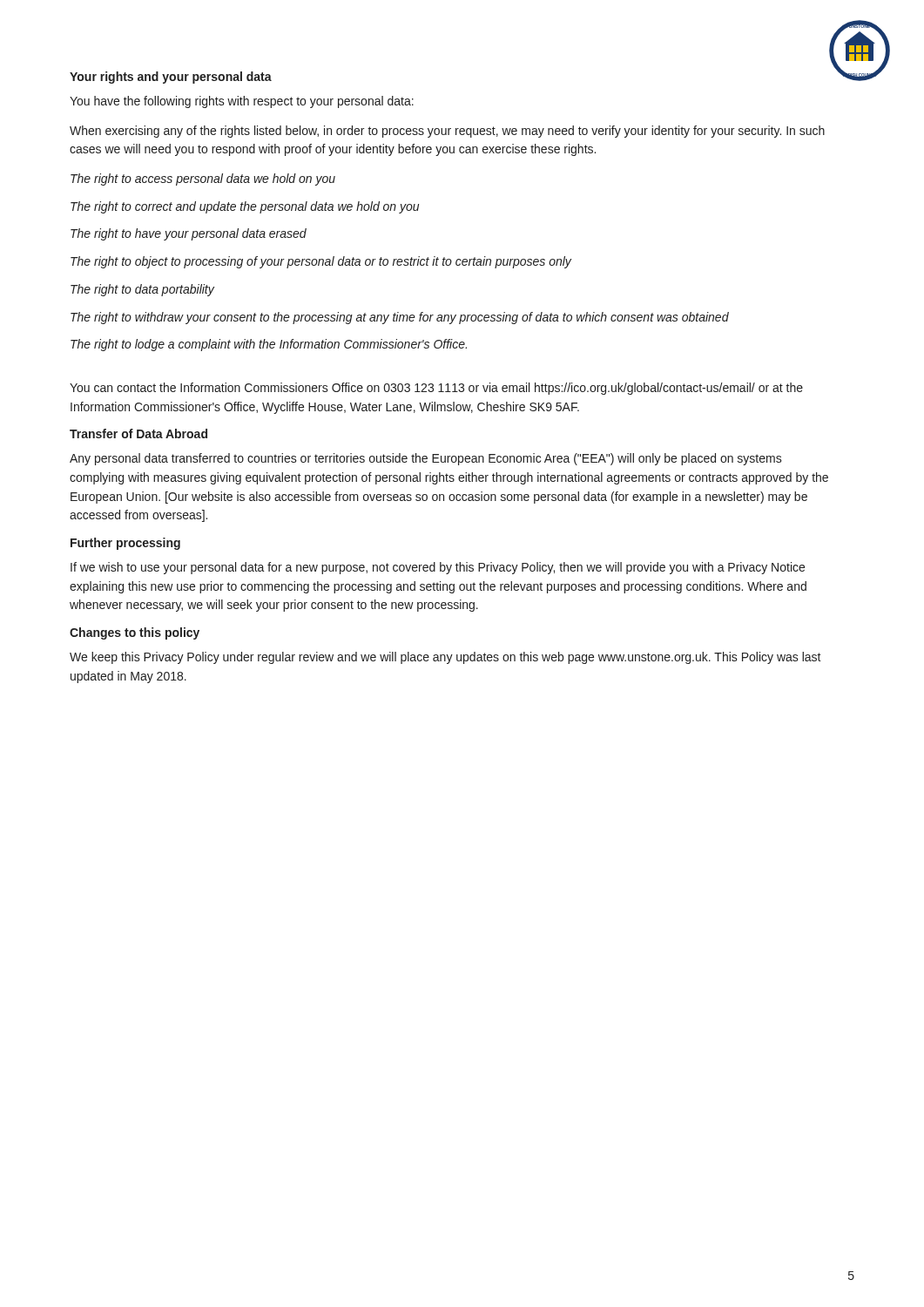Click on the logo
Viewport: 924px width, 1307px height.
pos(860,51)
